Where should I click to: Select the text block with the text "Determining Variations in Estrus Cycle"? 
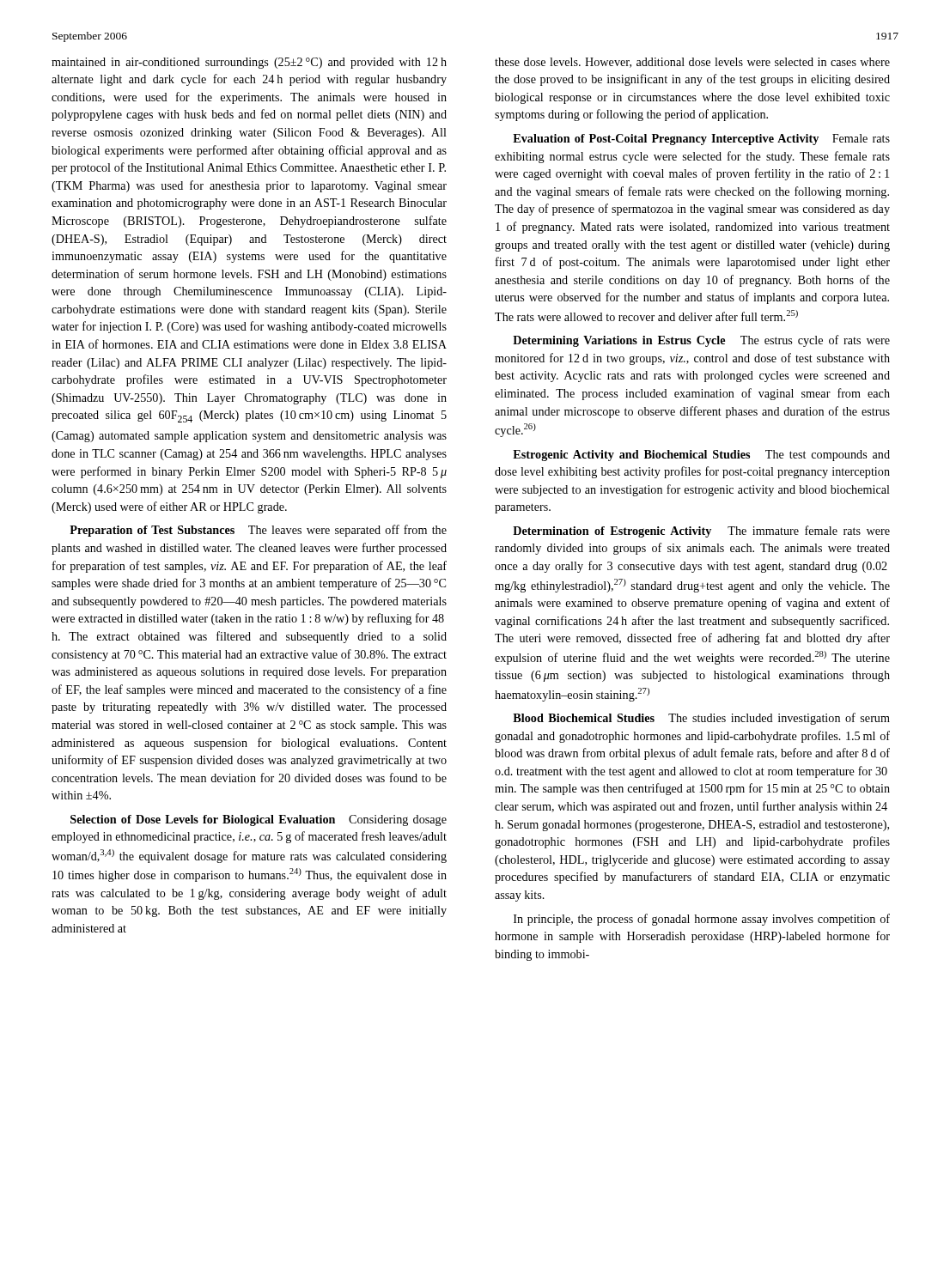tap(692, 385)
